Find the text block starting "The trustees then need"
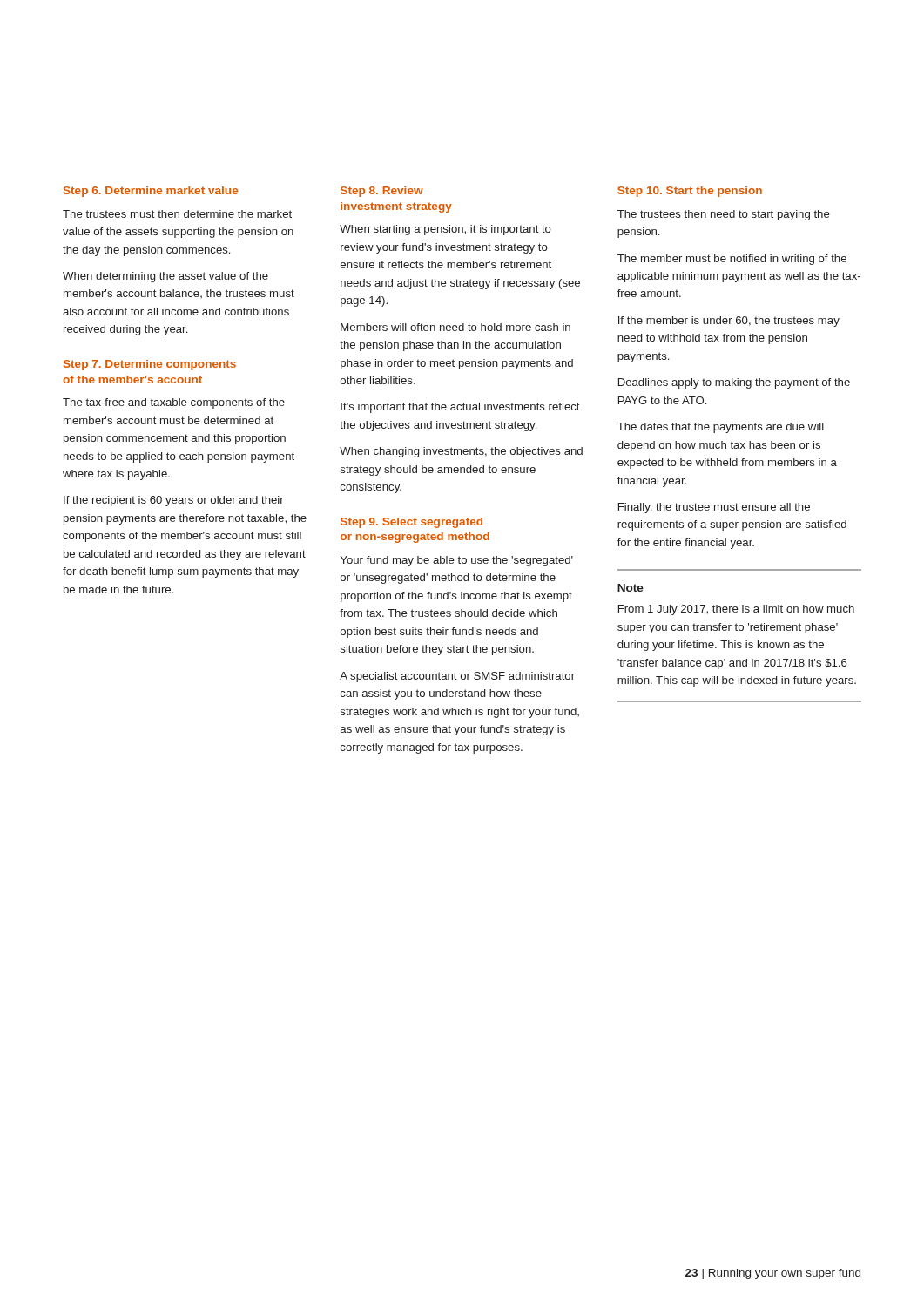 pyautogui.click(x=723, y=223)
